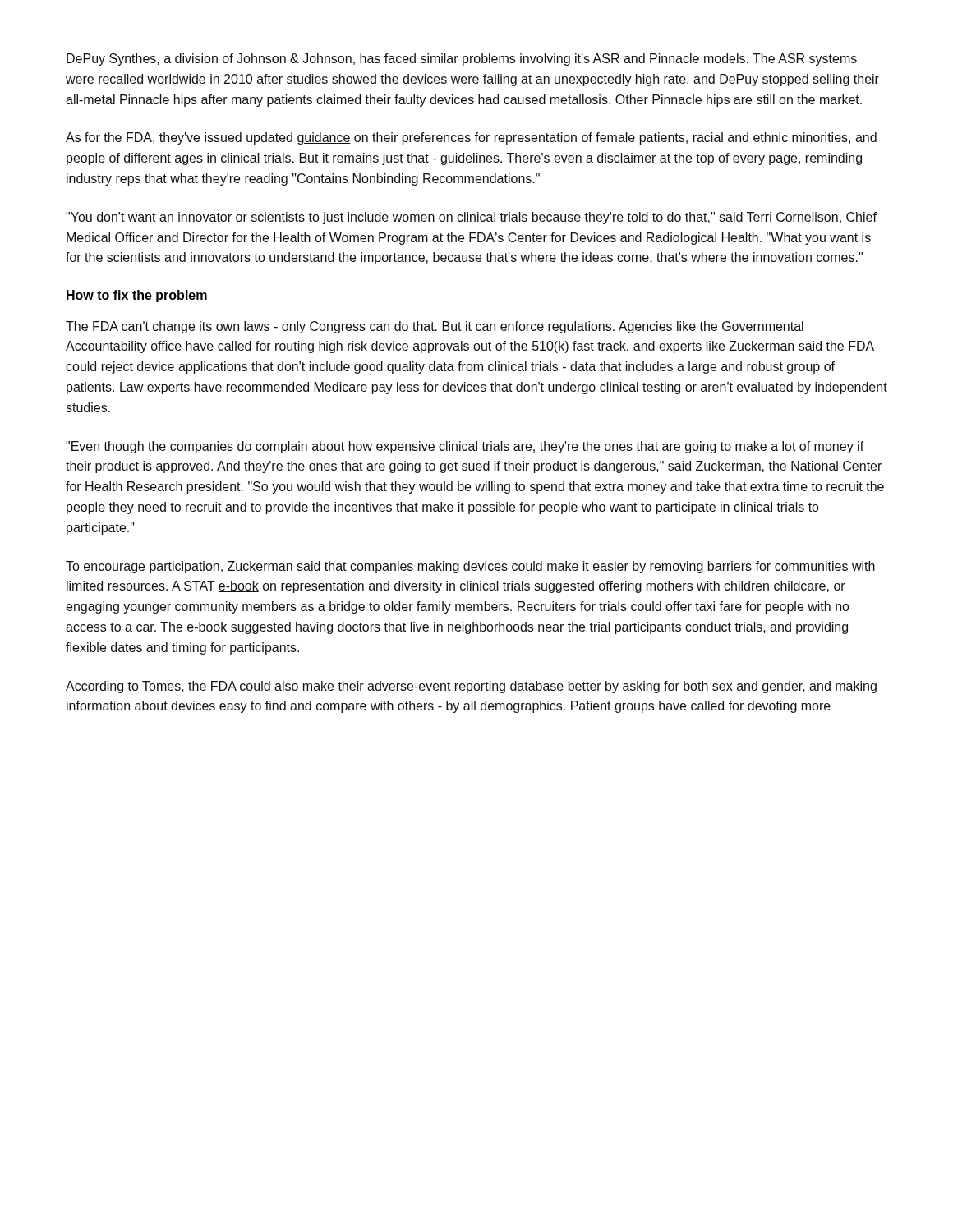953x1232 pixels.
Task: Point to the text block starting "According to Tomes, the"
Action: click(x=472, y=696)
